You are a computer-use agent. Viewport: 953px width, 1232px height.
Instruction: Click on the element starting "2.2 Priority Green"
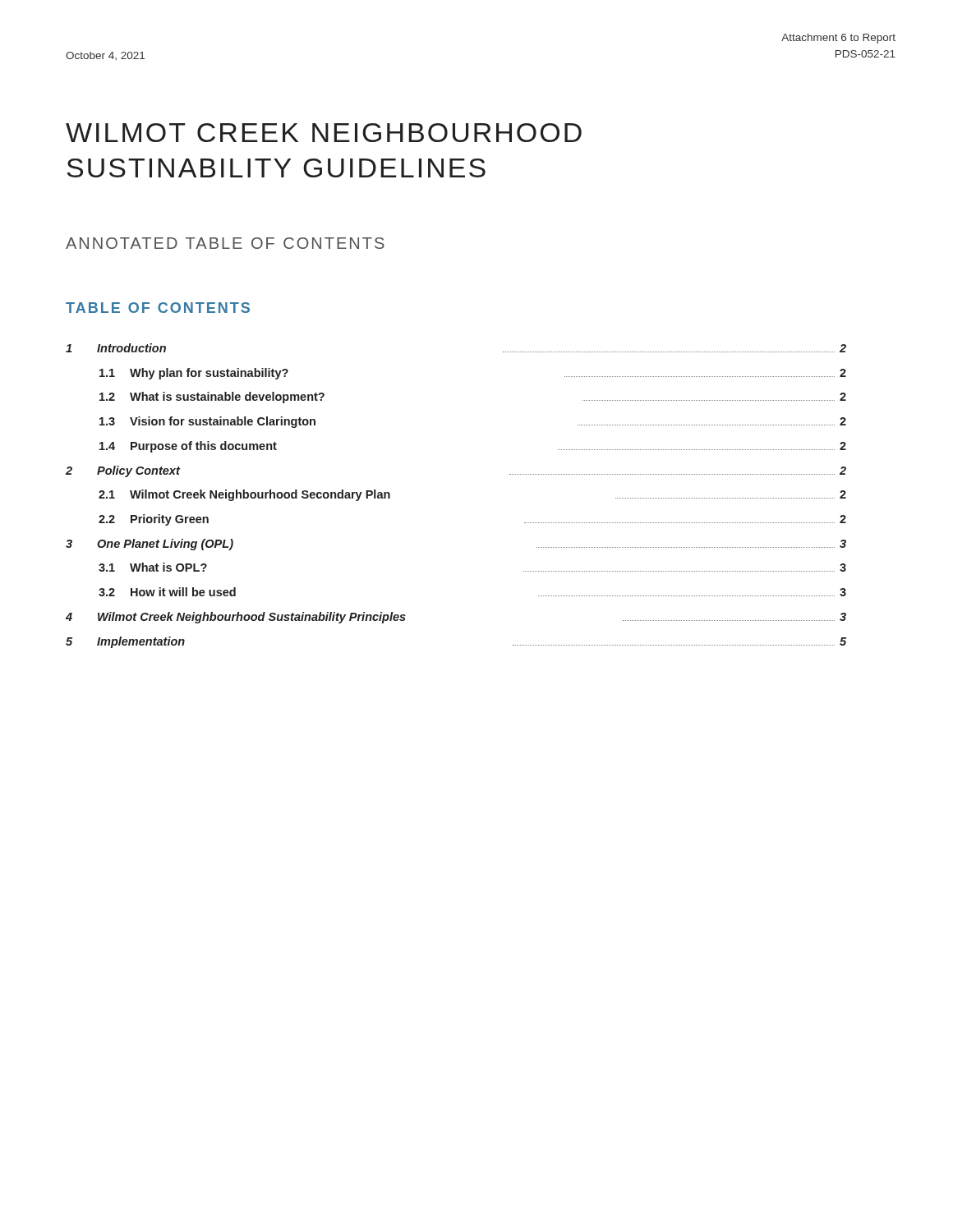pyautogui.click(x=166, y=519)
